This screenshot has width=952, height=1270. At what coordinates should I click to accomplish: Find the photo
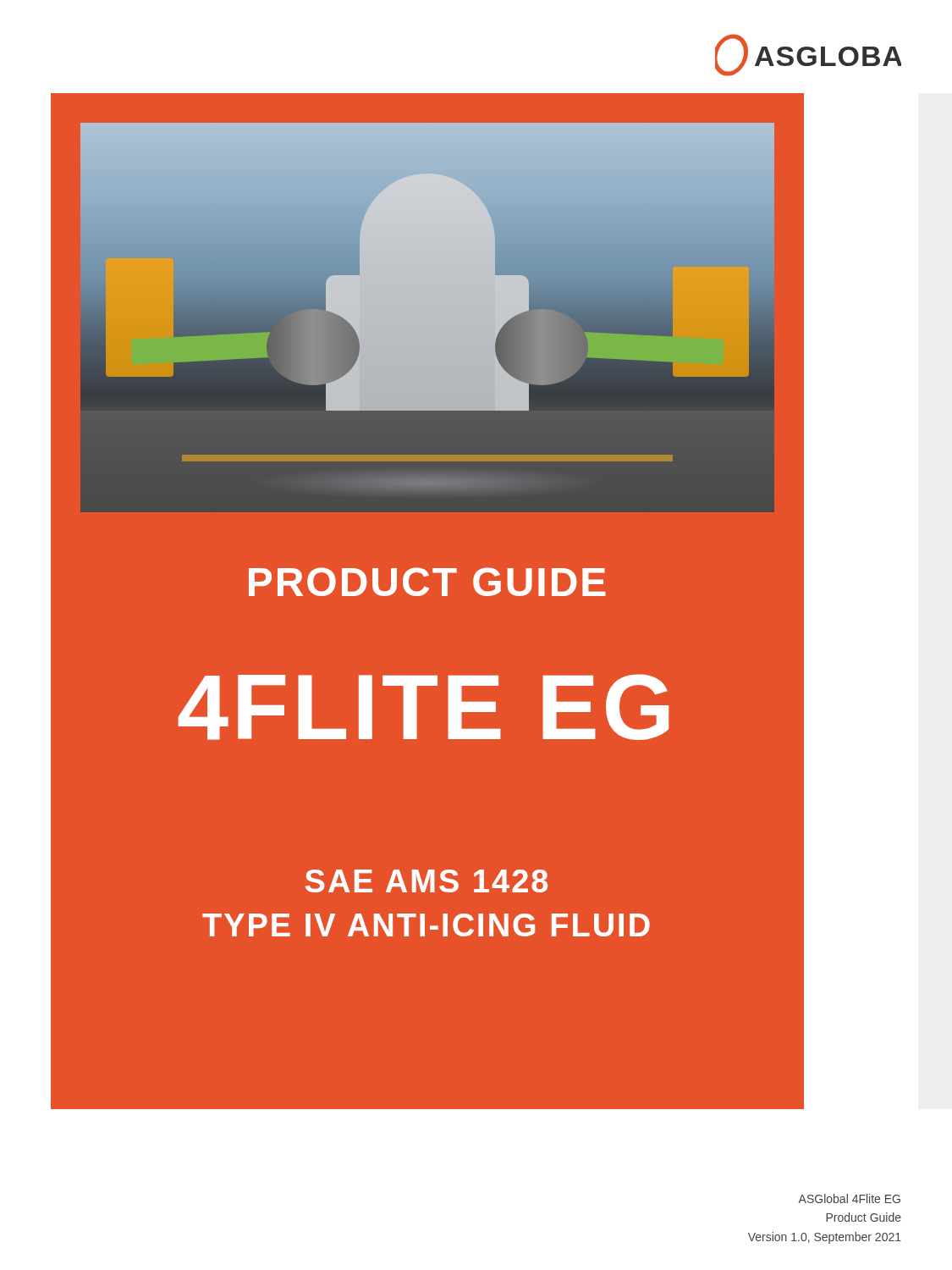coord(427,318)
